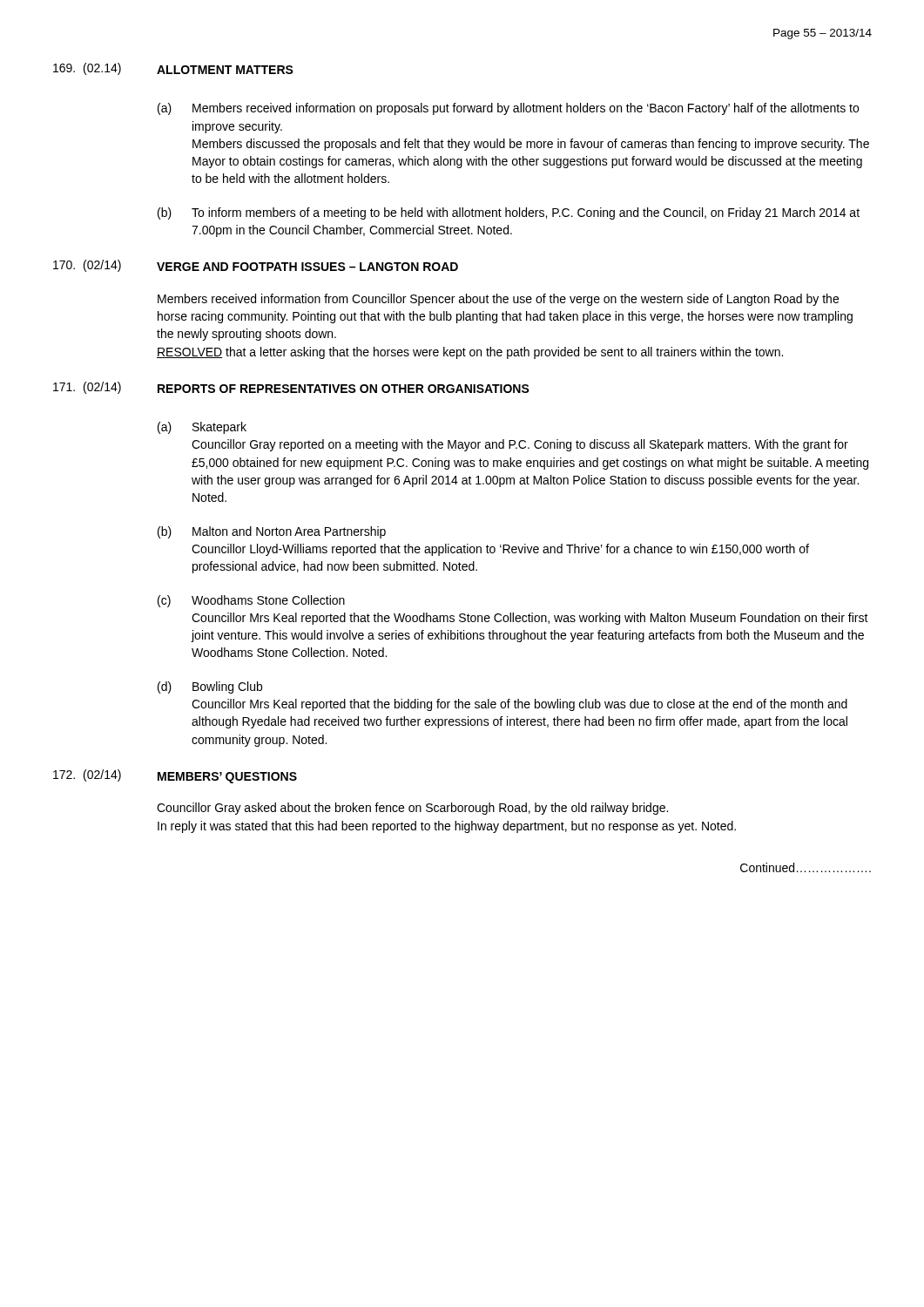Select the list item with the text "(c) Woodhams Stone"
Viewport: 924px width, 1307px height.
(x=462, y=623)
